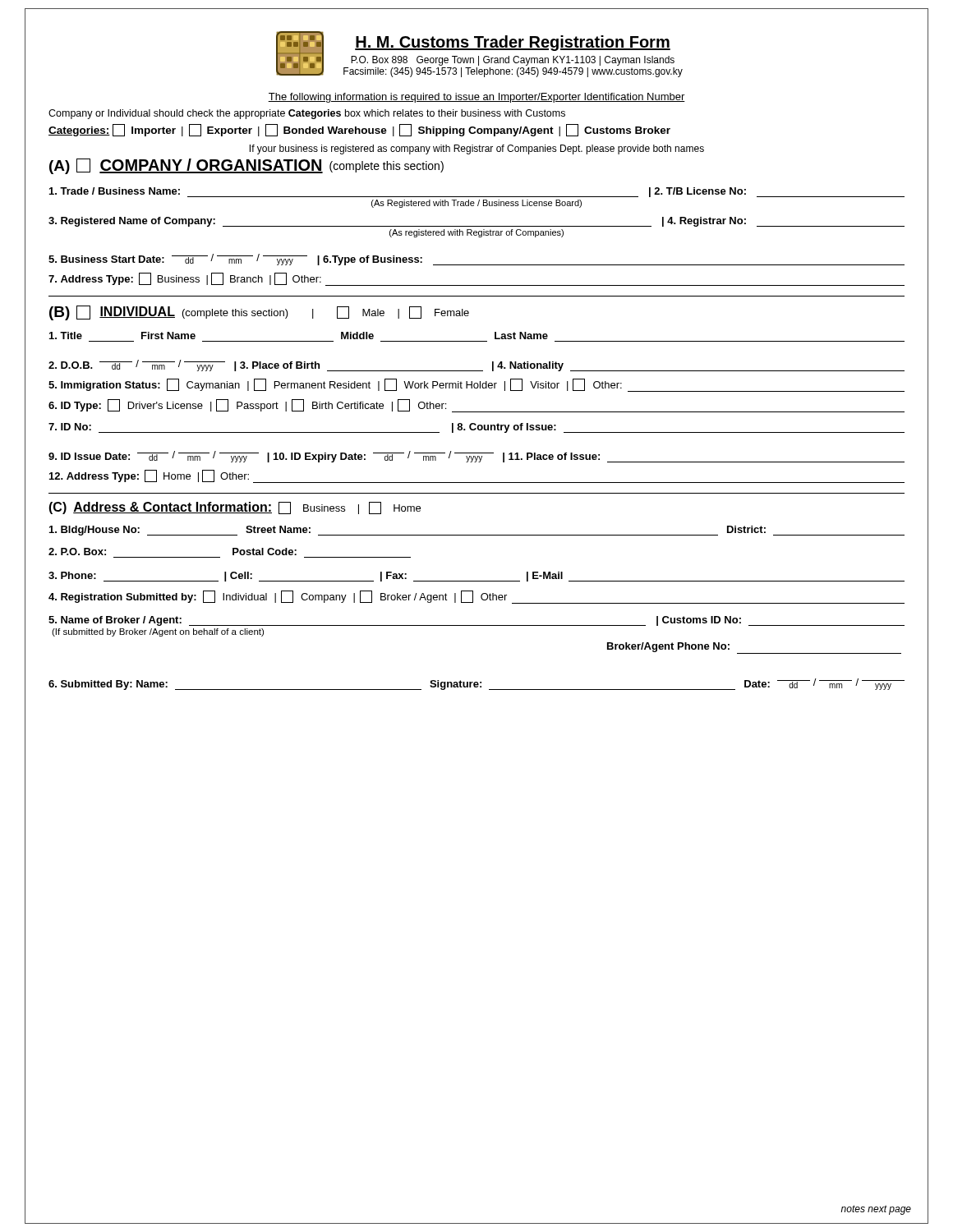This screenshot has height=1232, width=953.
Task: Click on the text block starting "Trade / Business Name: | 2. T/B"
Action: 476,190
